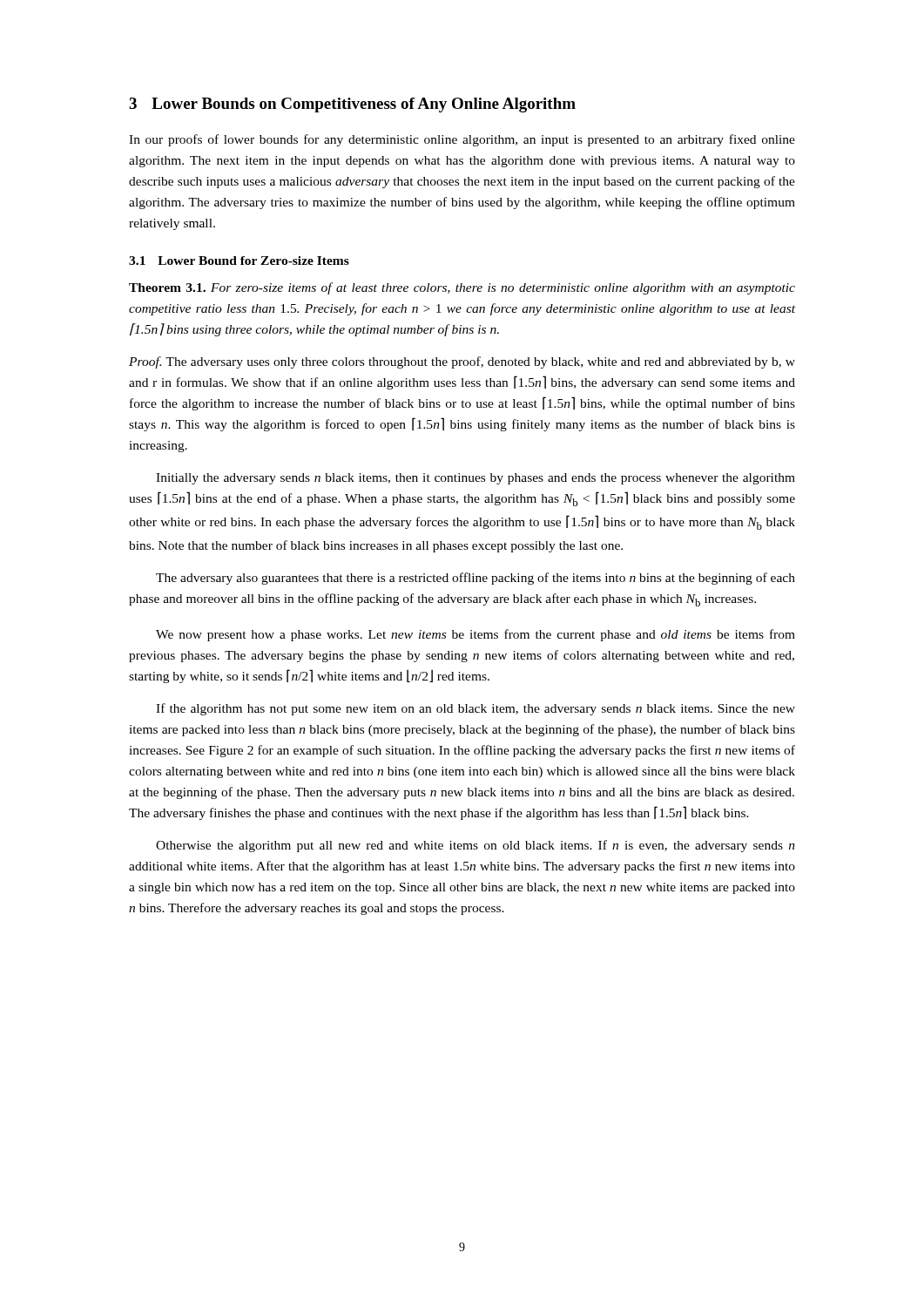
Task: Where is the passage that starts "Proof. The adversary uses only three colors throughout"?
Action: click(x=462, y=404)
